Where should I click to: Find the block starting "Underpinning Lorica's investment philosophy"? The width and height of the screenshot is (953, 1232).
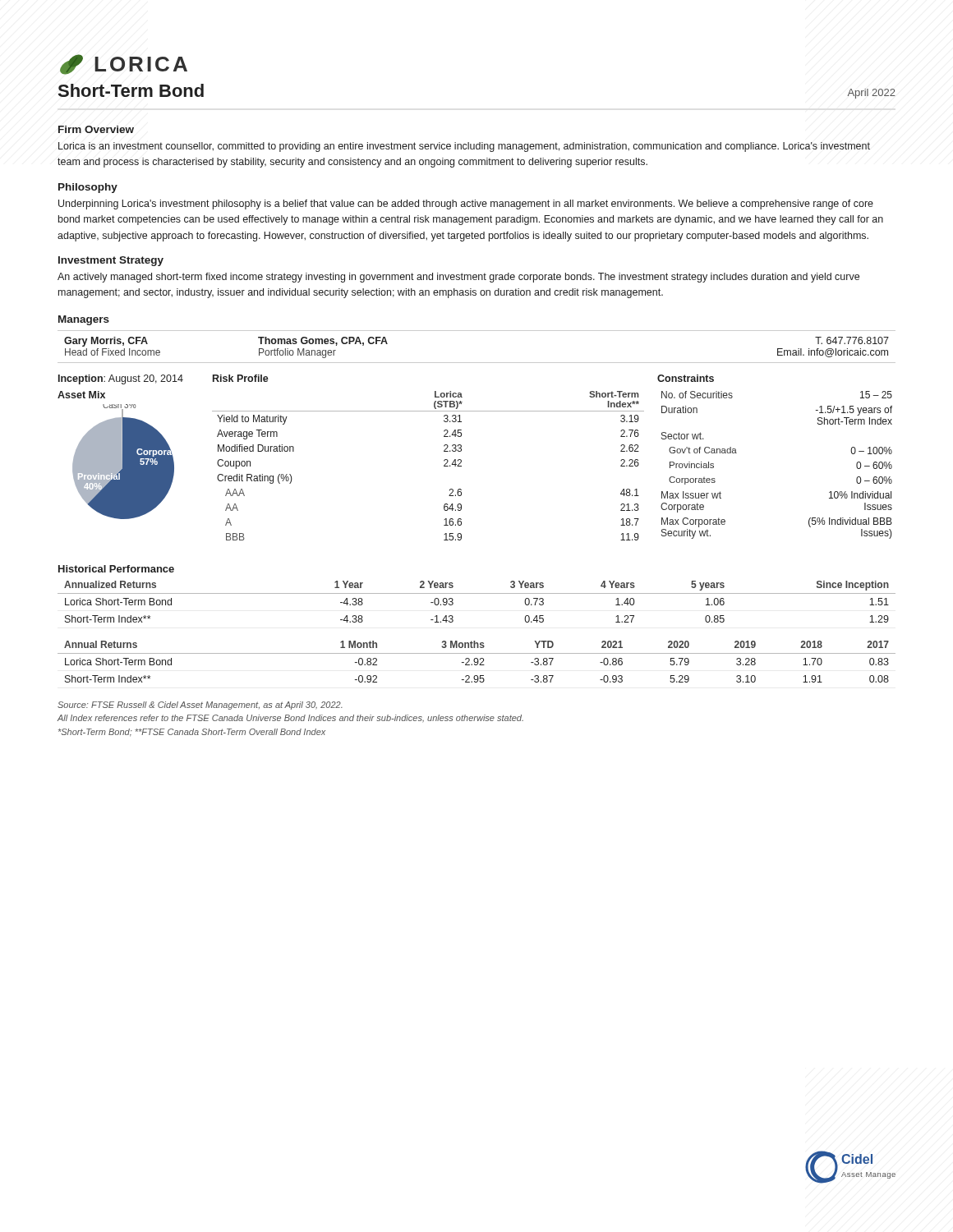pyautogui.click(x=470, y=219)
